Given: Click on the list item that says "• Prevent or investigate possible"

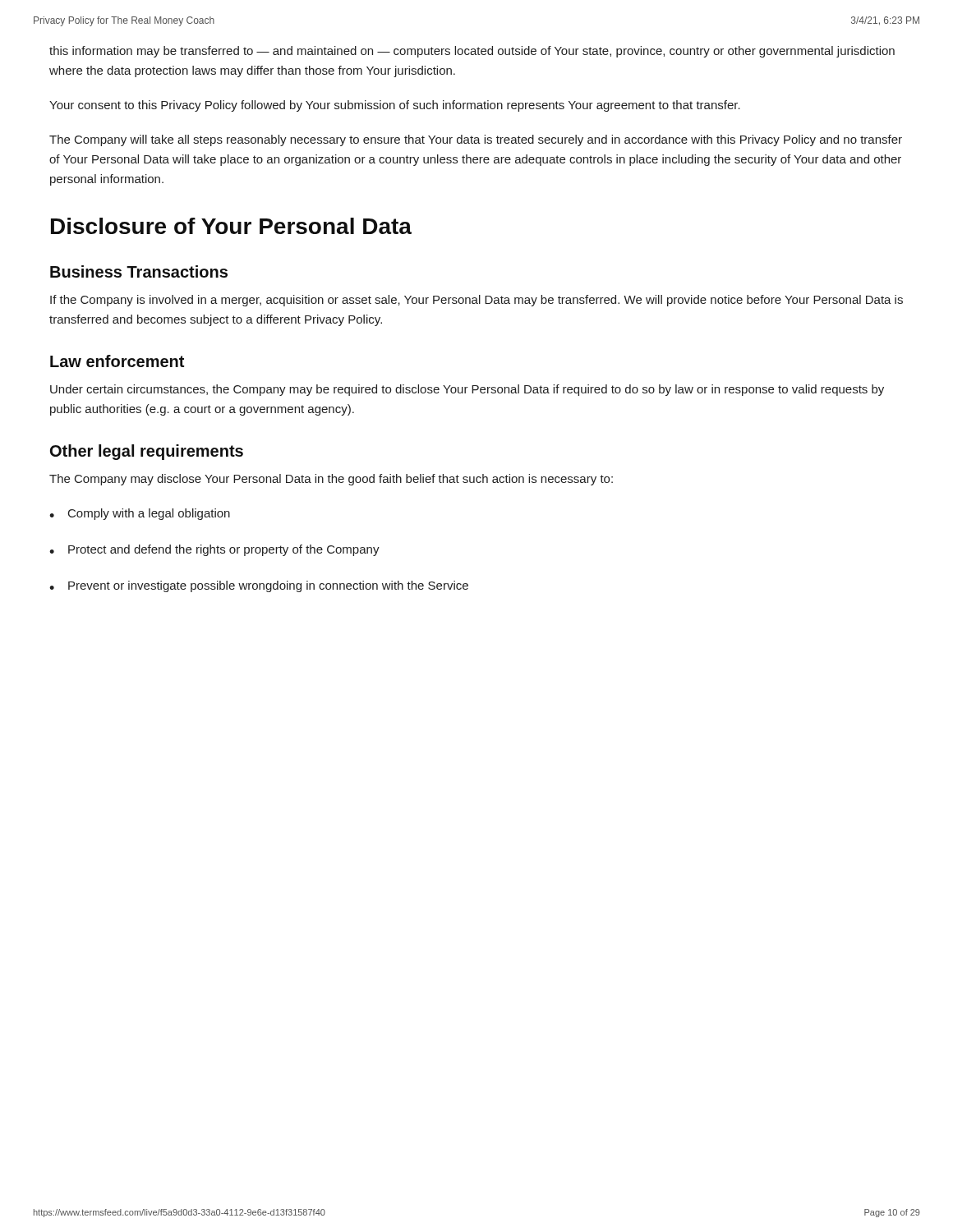Looking at the screenshot, I should point(259,588).
